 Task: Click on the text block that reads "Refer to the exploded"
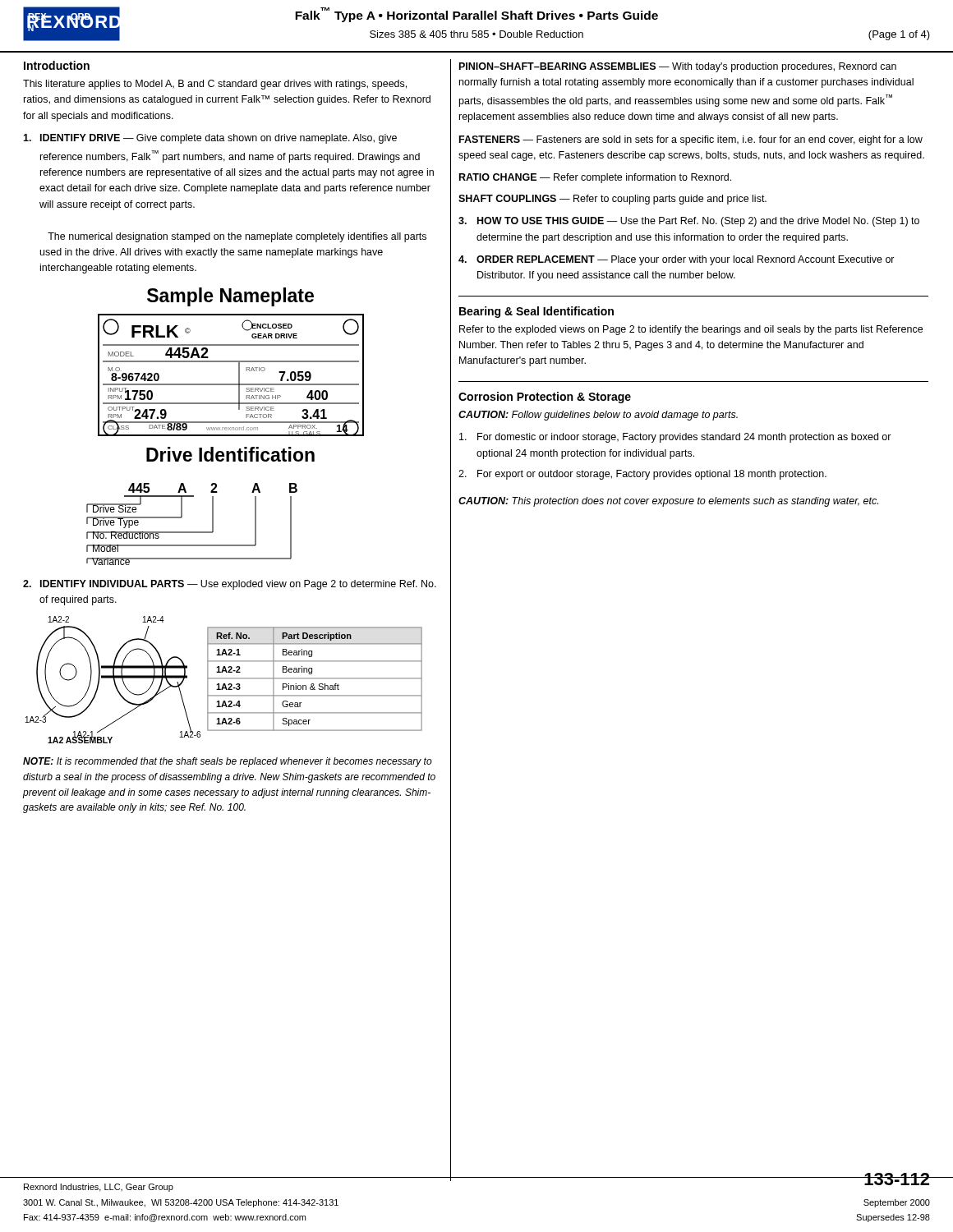[x=691, y=345]
